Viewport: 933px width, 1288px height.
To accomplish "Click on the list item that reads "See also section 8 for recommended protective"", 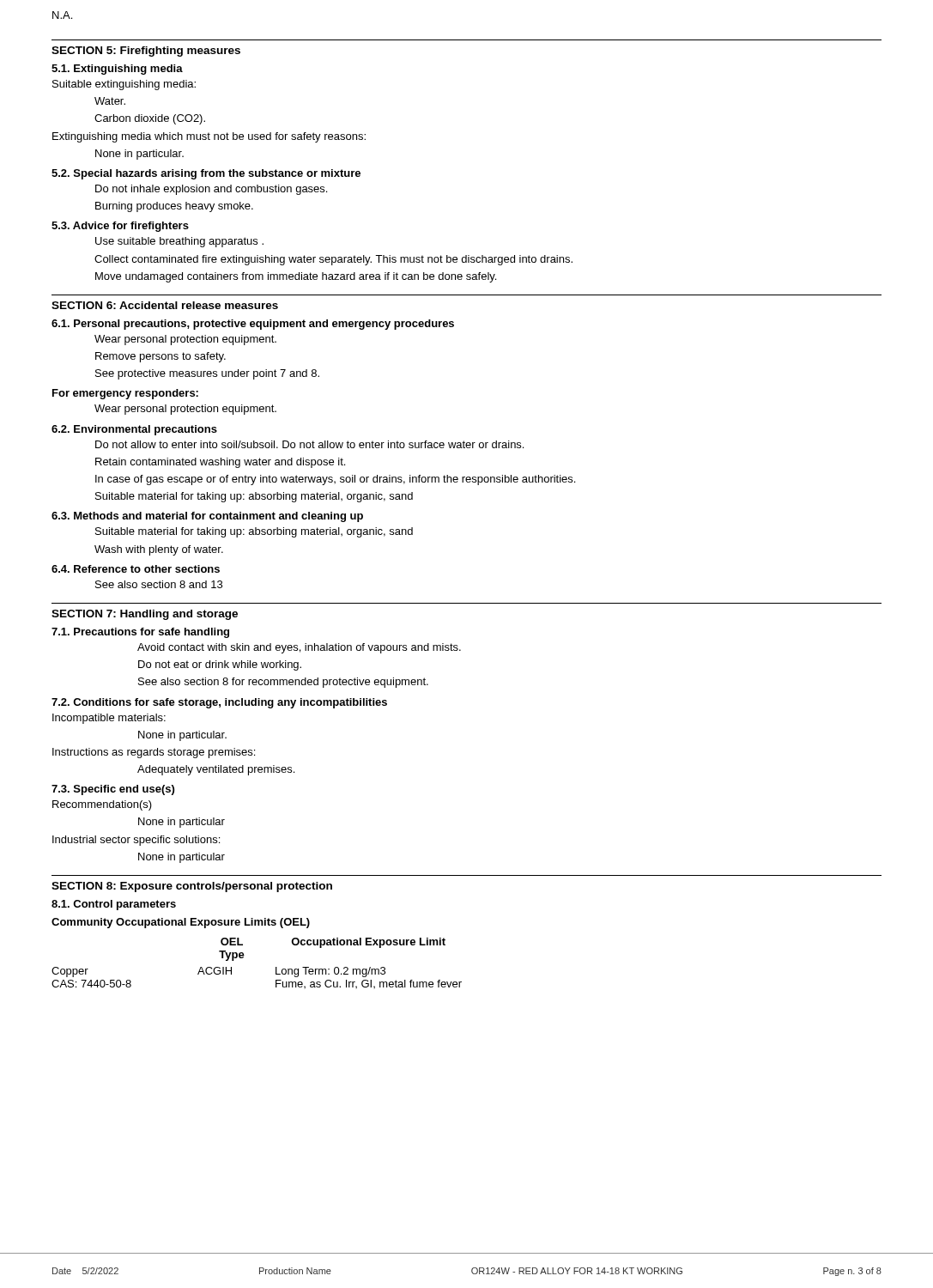I will [x=283, y=682].
